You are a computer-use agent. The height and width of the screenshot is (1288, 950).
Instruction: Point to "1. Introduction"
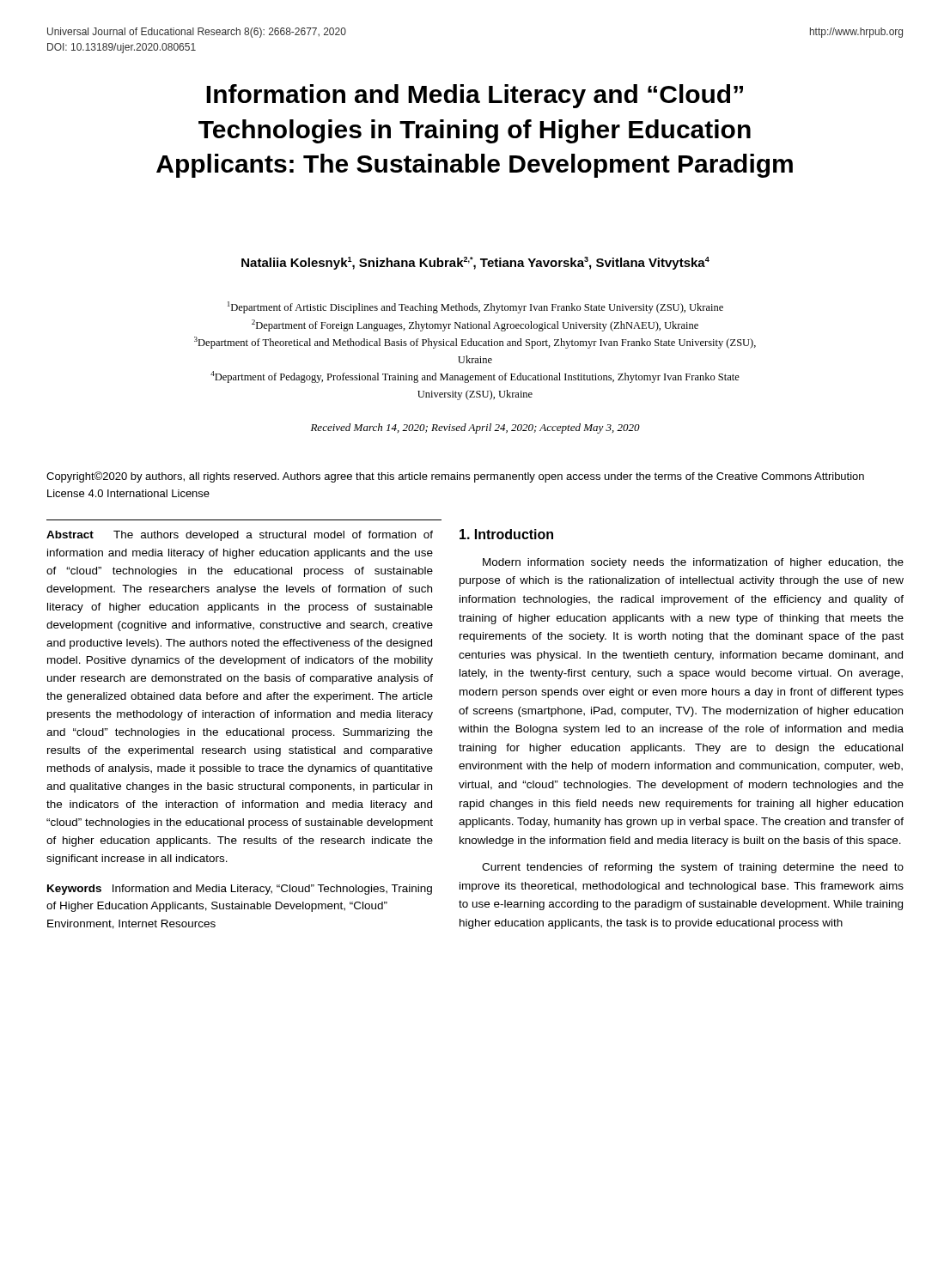(506, 535)
